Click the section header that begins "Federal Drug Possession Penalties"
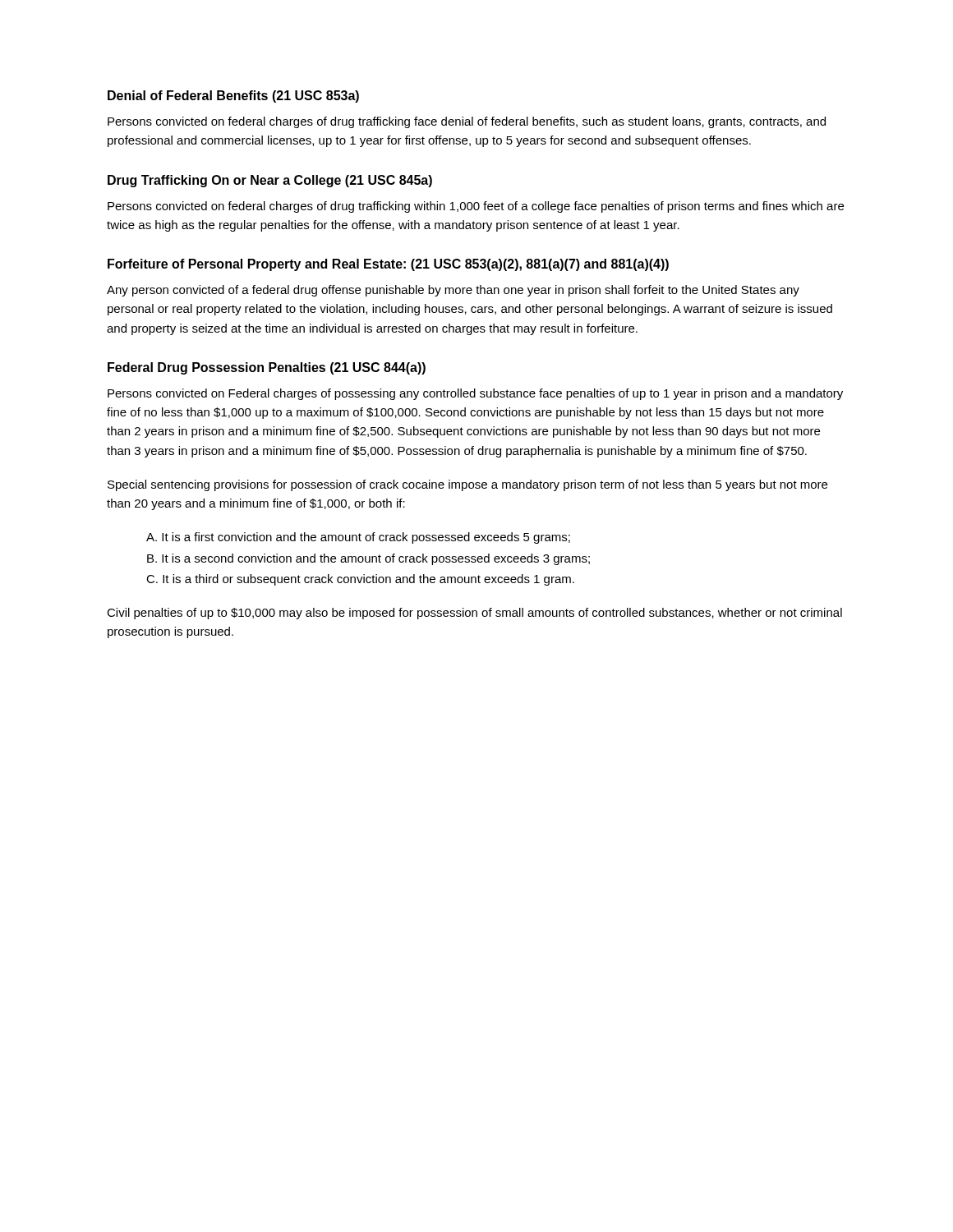The image size is (953, 1232). click(x=266, y=367)
